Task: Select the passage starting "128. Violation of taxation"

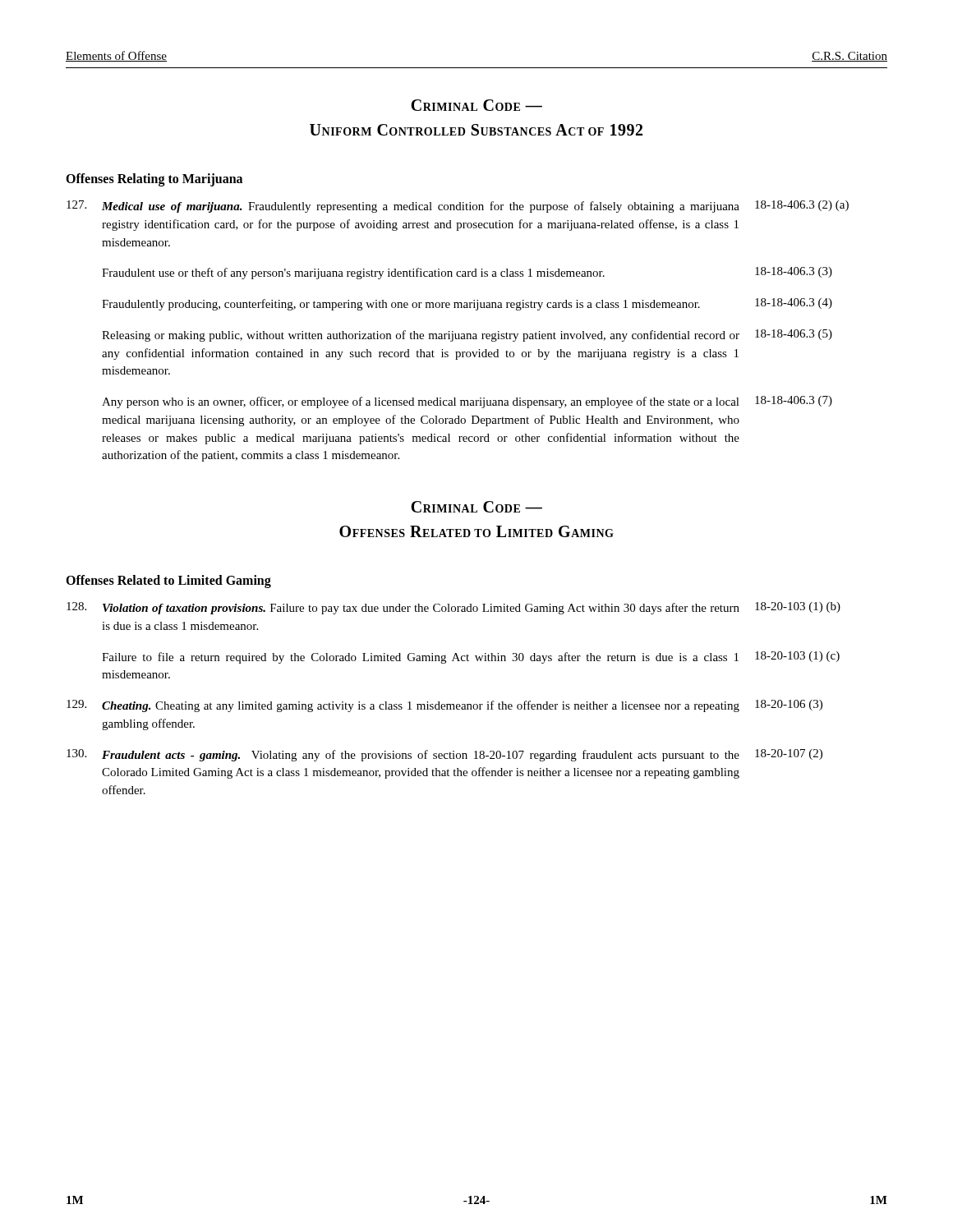Action: [x=476, y=617]
